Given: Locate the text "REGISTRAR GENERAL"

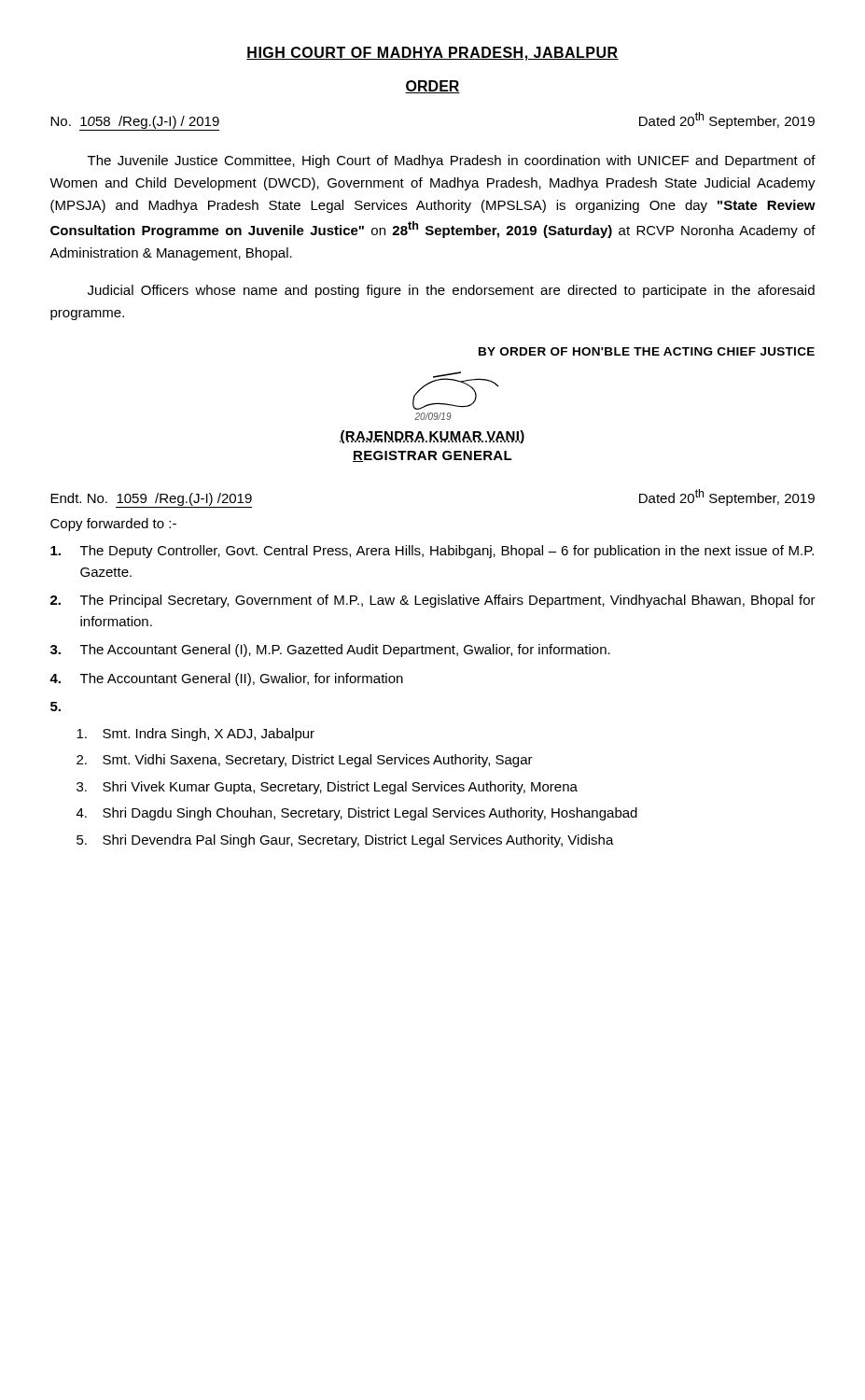Looking at the screenshot, I should coord(432,455).
